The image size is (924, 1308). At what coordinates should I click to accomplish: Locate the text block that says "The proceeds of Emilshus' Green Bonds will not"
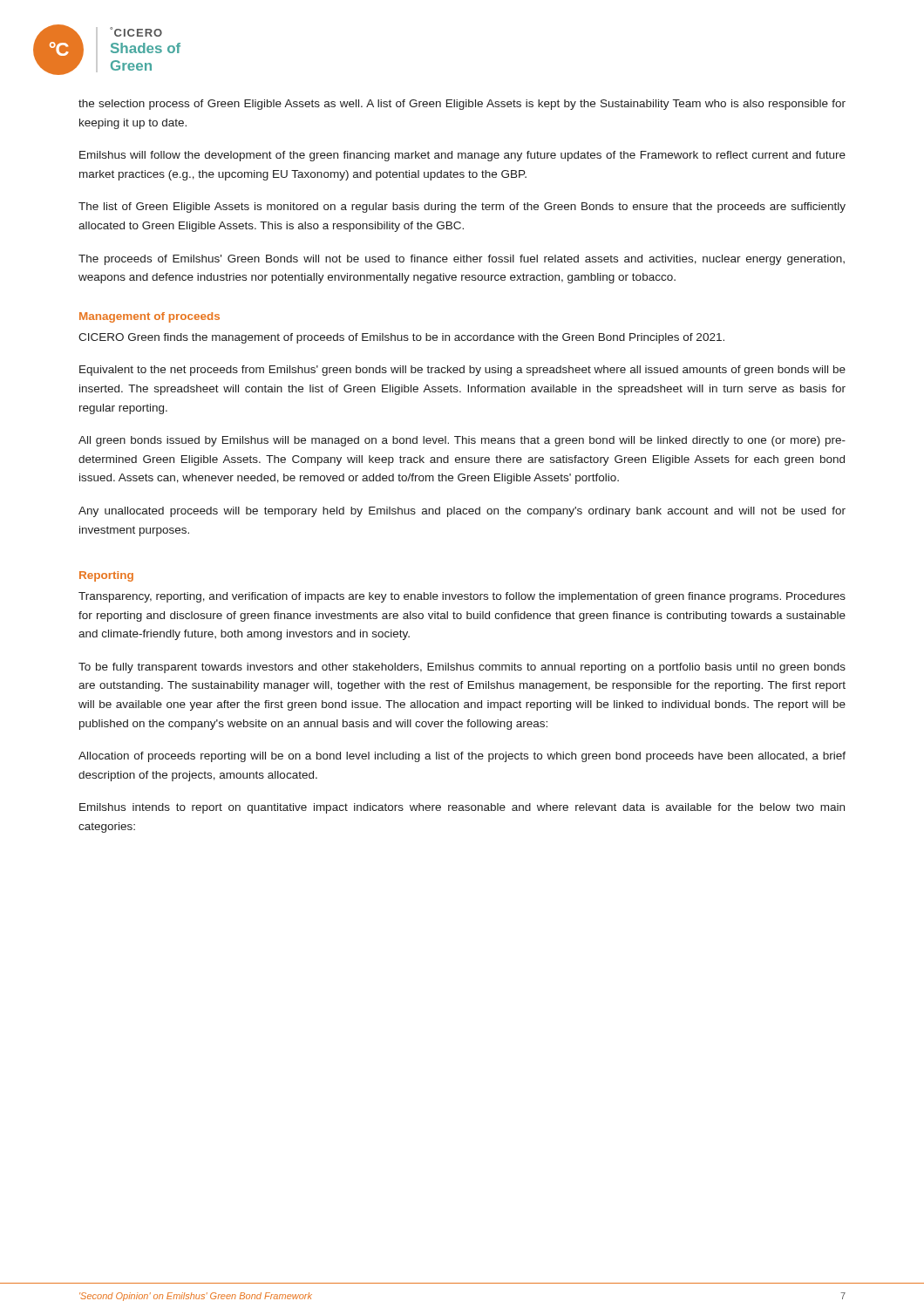coord(462,268)
